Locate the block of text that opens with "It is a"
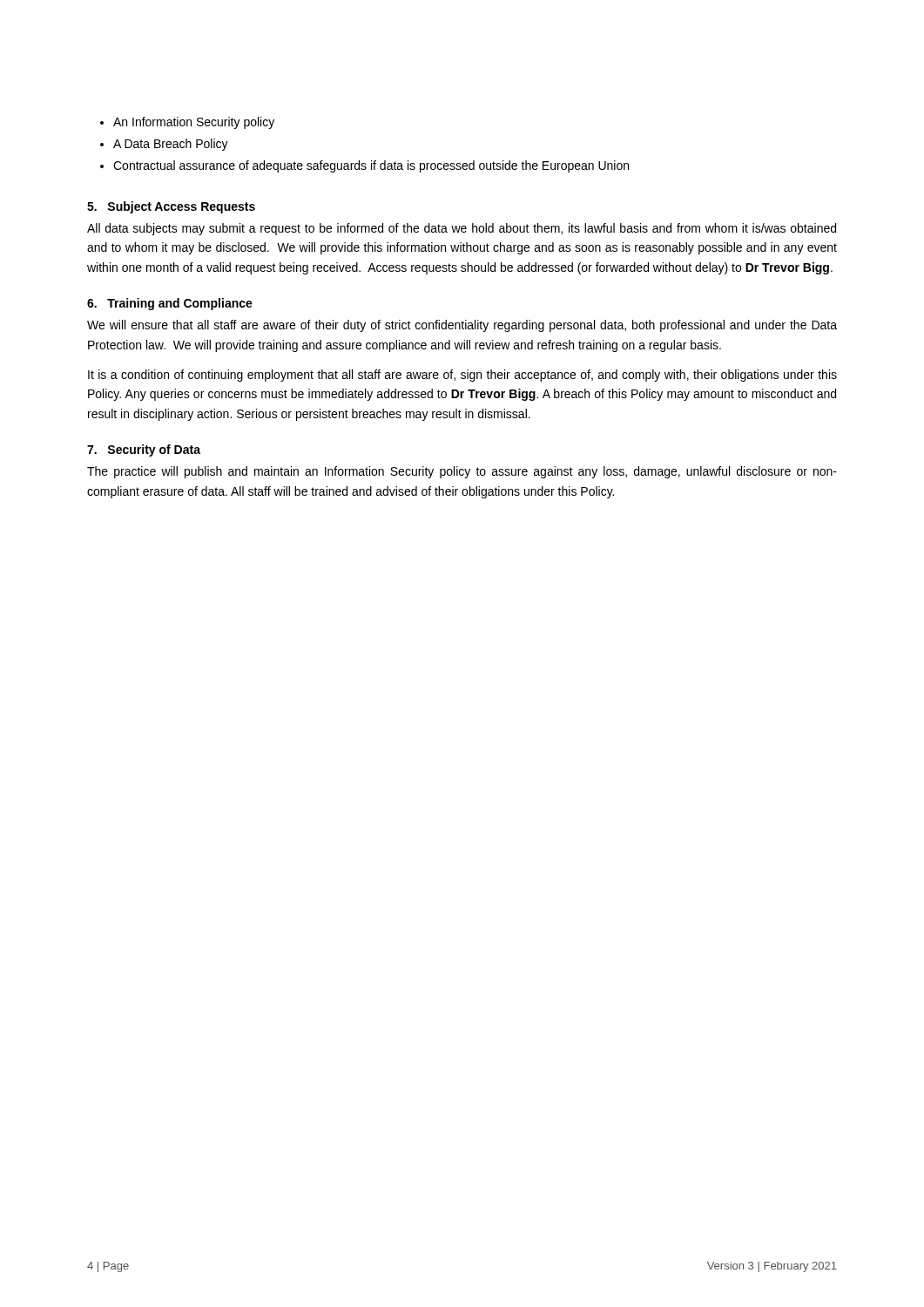The image size is (924, 1307). pos(462,394)
